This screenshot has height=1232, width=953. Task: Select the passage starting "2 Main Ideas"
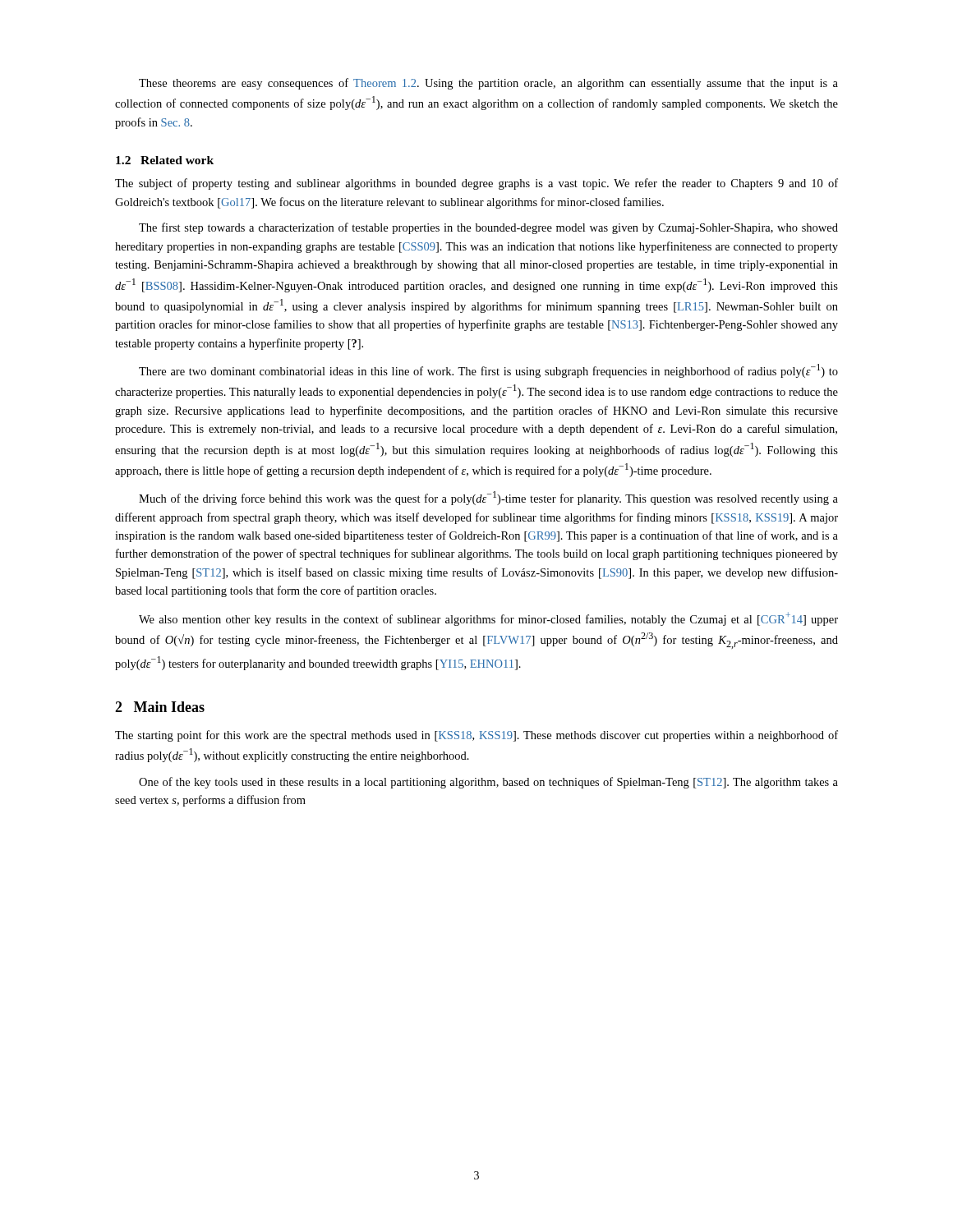pyautogui.click(x=160, y=707)
